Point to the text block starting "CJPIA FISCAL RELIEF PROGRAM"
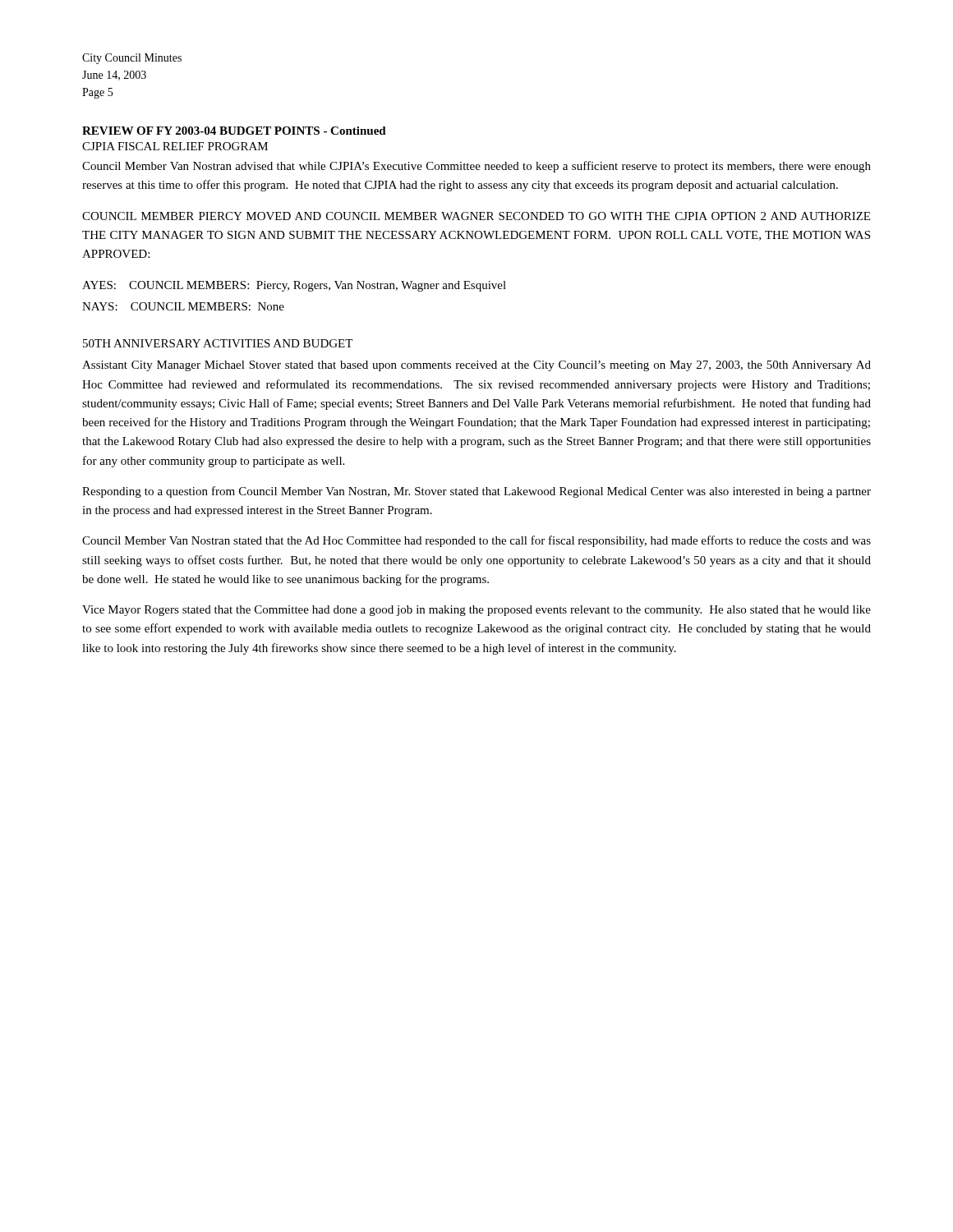 (175, 146)
